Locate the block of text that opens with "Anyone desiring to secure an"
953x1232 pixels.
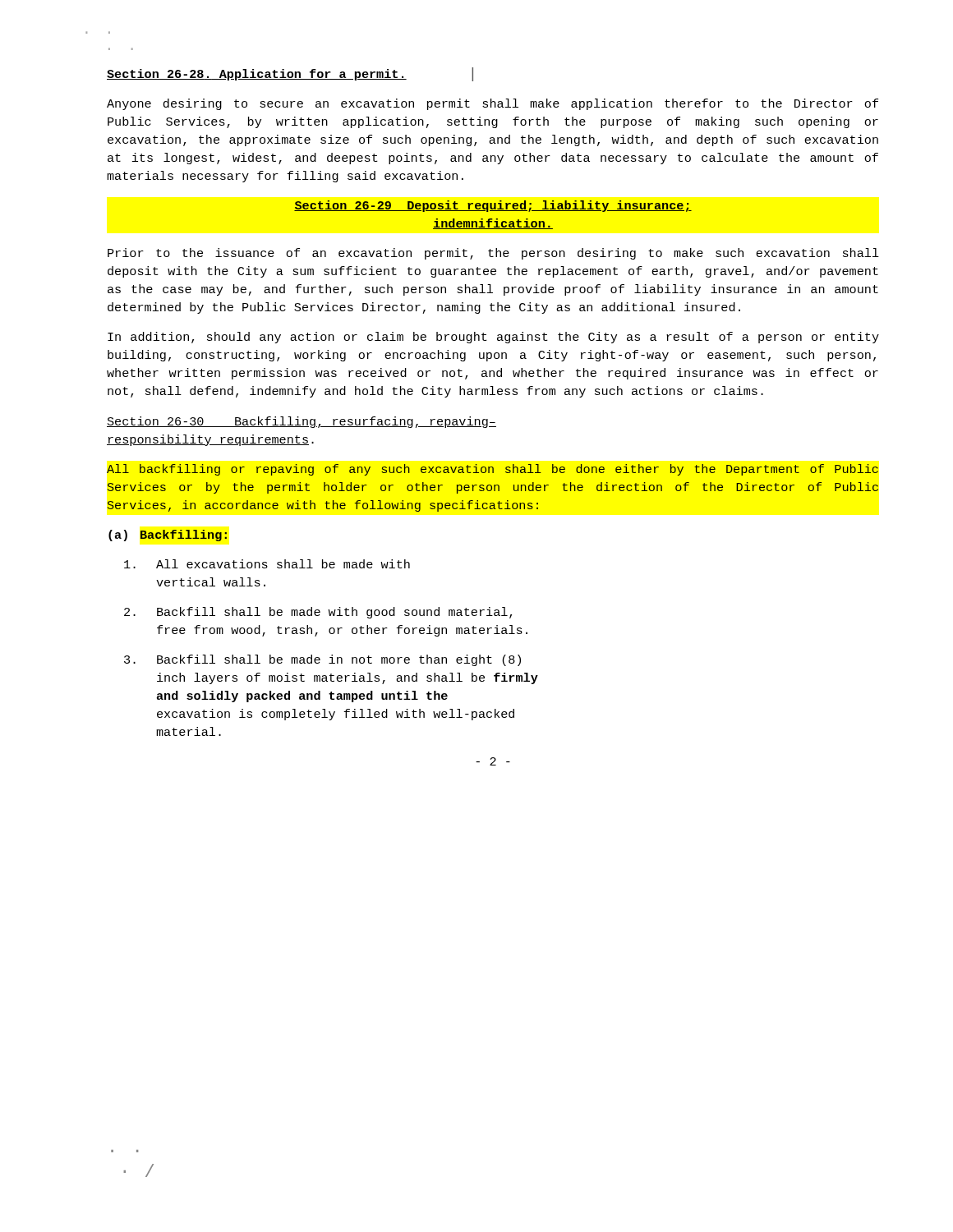(x=493, y=141)
